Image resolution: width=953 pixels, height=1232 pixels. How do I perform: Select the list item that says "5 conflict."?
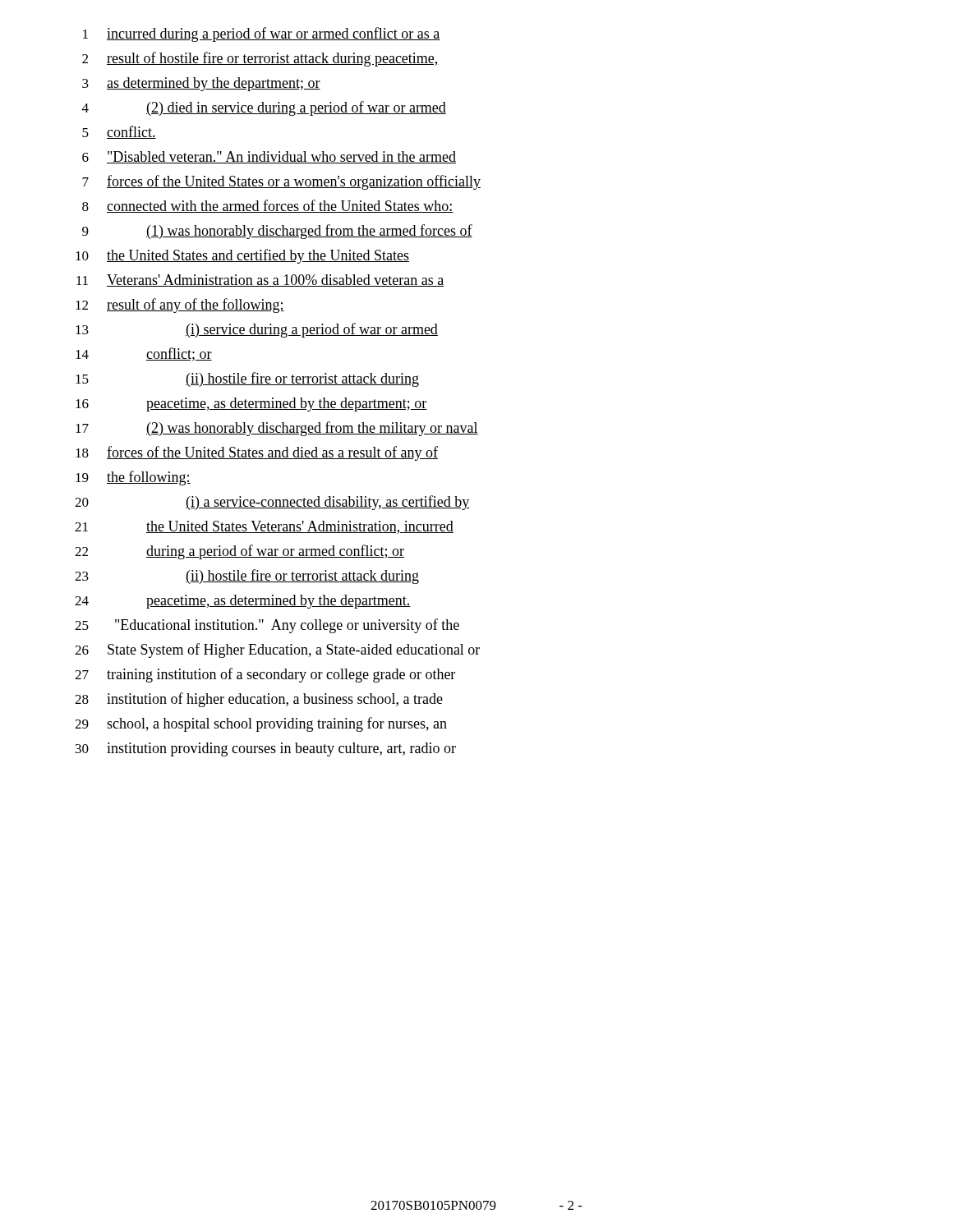click(119, 132)
